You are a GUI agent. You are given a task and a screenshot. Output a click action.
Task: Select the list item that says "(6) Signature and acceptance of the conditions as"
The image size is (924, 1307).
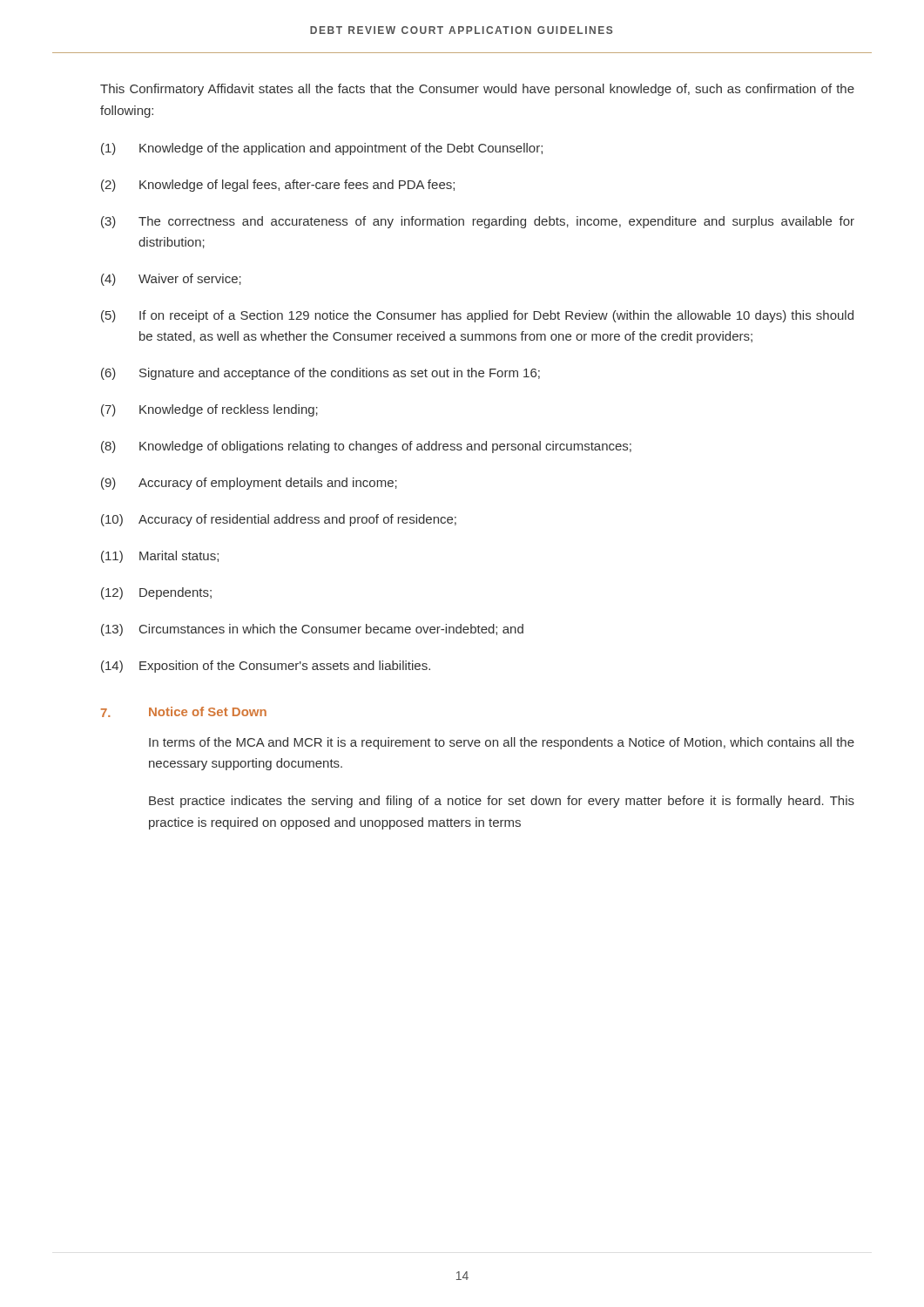tap(477, 372)
